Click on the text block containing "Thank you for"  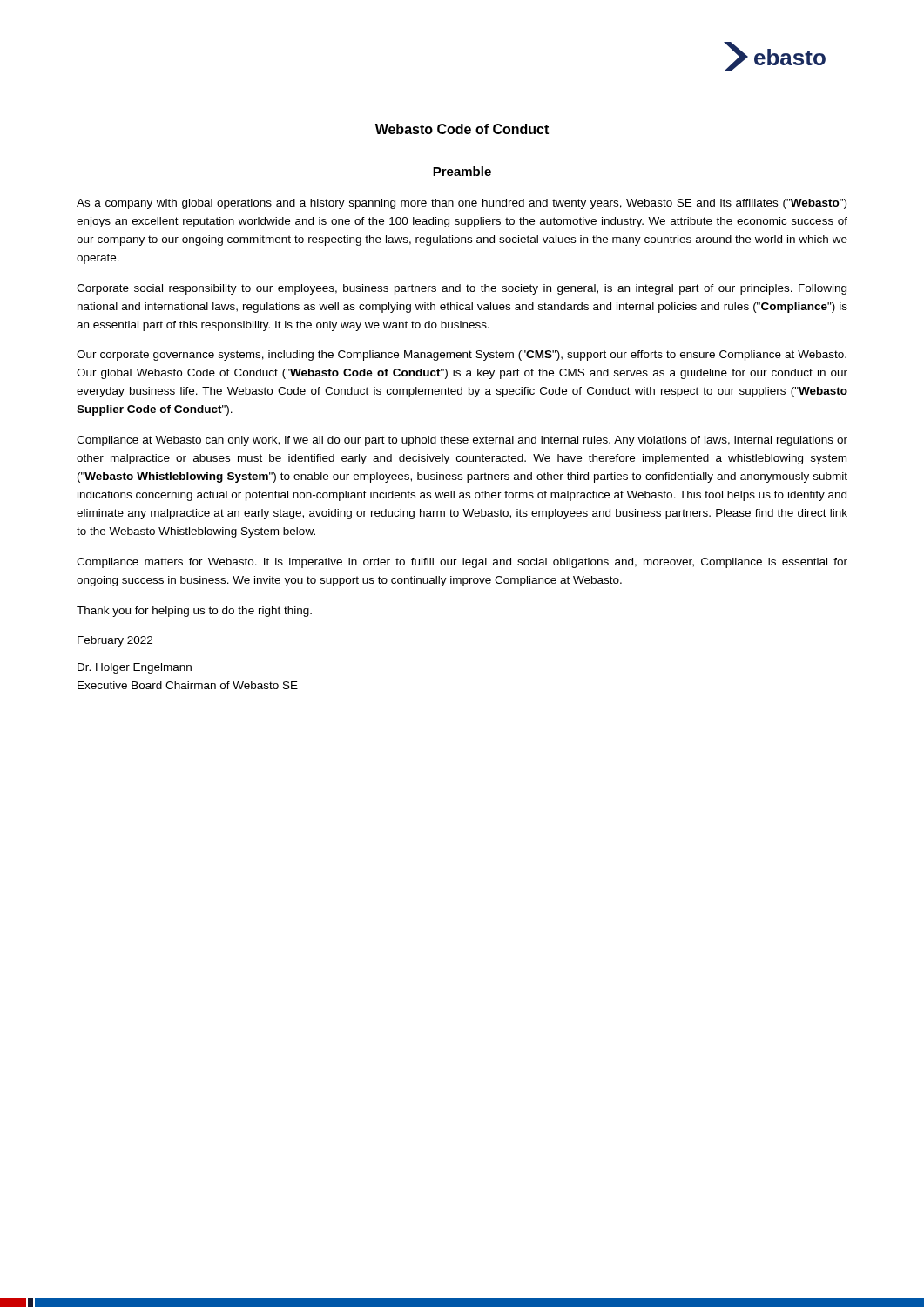pyautogui.click(x=195, y=610)
